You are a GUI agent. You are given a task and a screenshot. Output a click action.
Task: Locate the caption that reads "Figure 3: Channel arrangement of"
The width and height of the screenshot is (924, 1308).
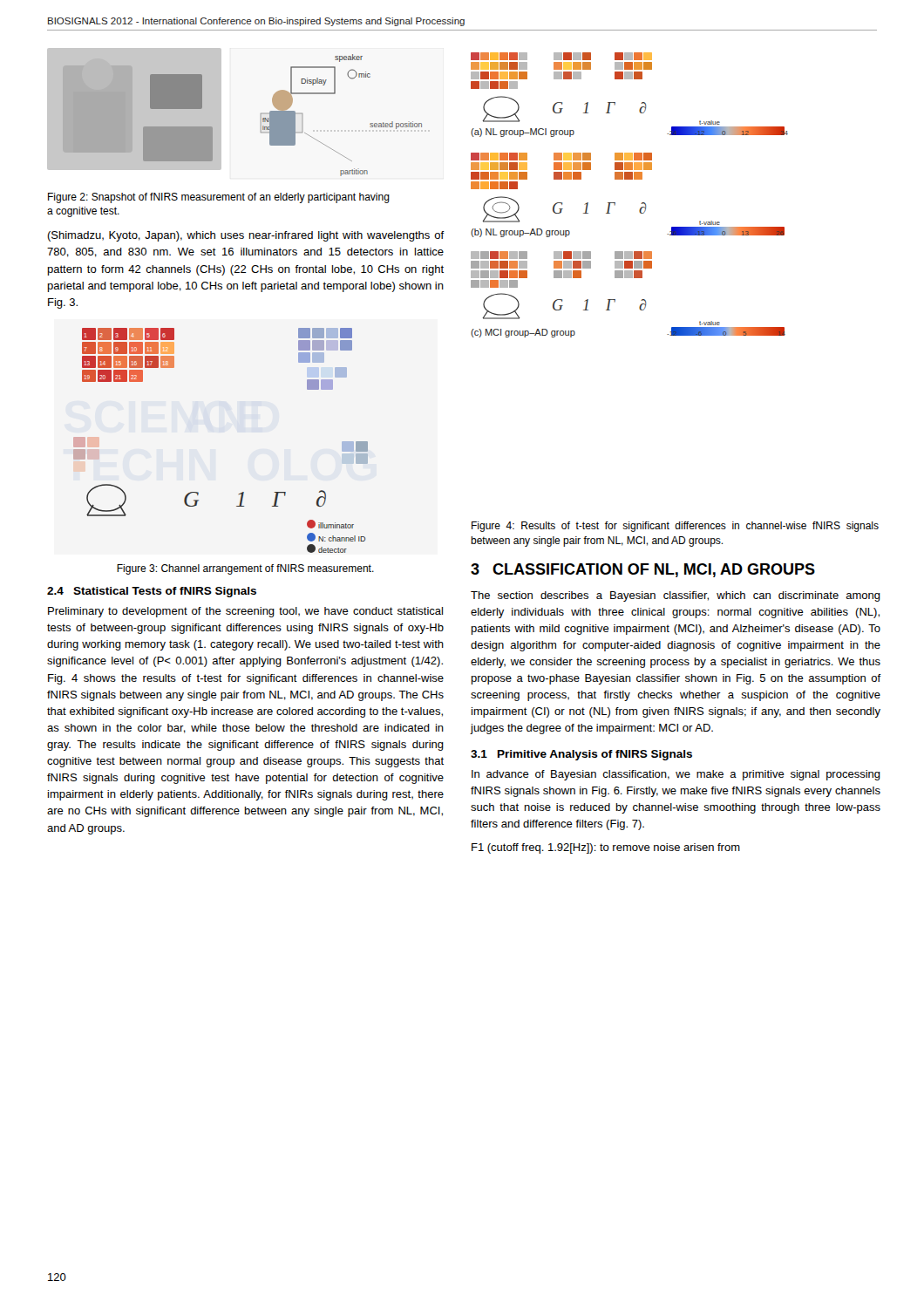pos(245,568)
